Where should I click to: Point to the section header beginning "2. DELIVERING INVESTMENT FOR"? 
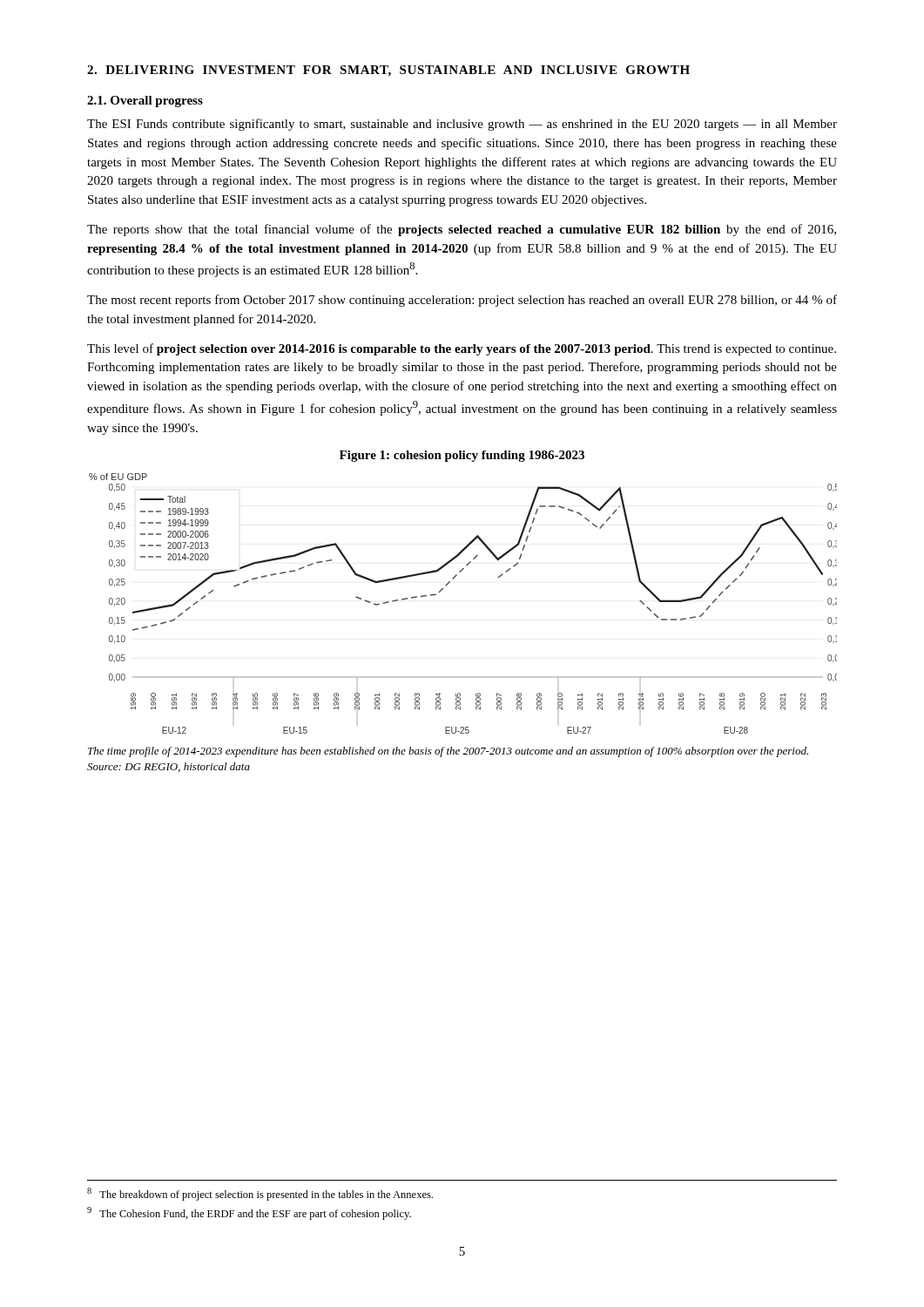click(x=389, y=70)
